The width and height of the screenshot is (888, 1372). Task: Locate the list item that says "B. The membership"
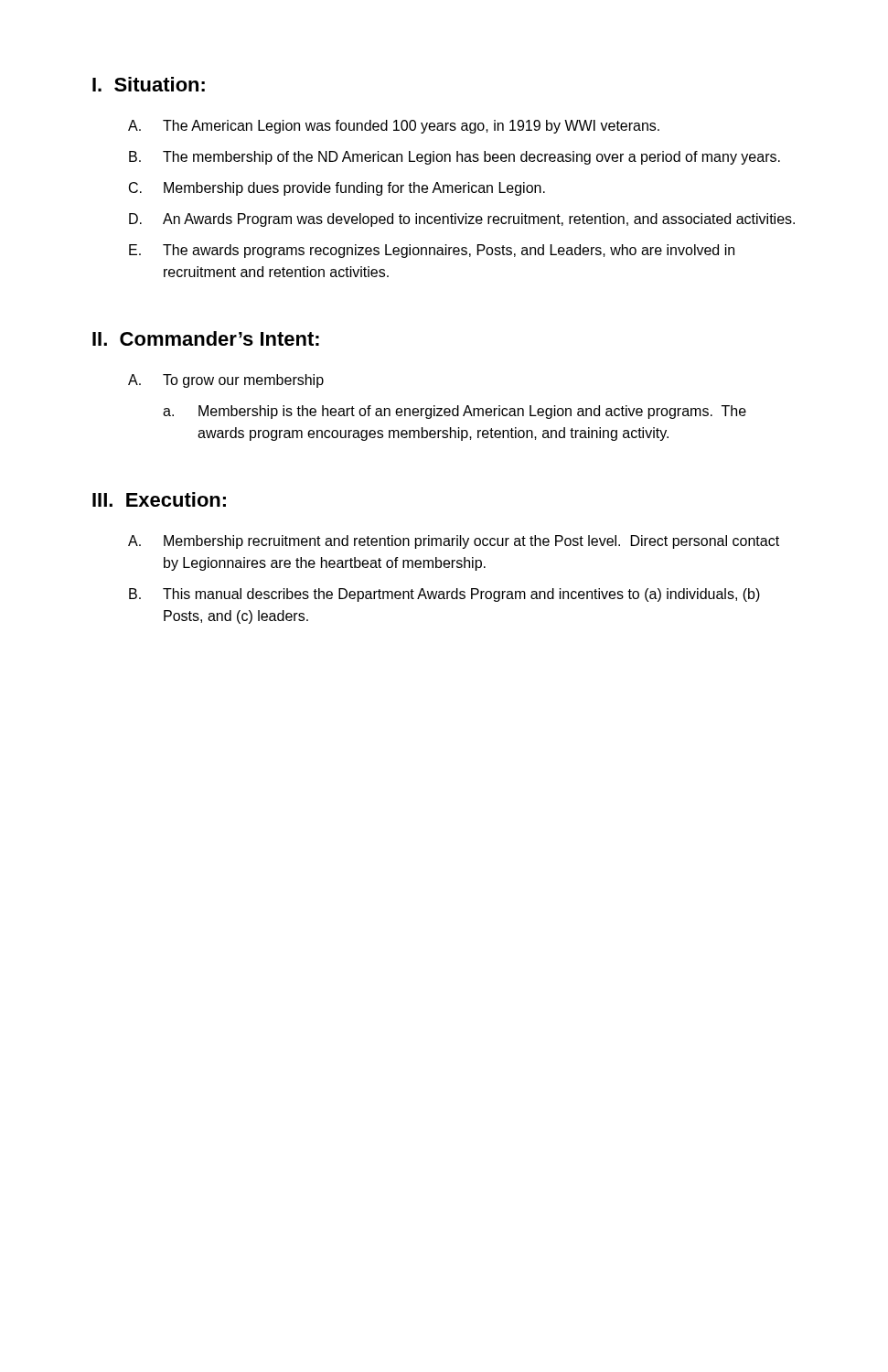pos(462,157)
